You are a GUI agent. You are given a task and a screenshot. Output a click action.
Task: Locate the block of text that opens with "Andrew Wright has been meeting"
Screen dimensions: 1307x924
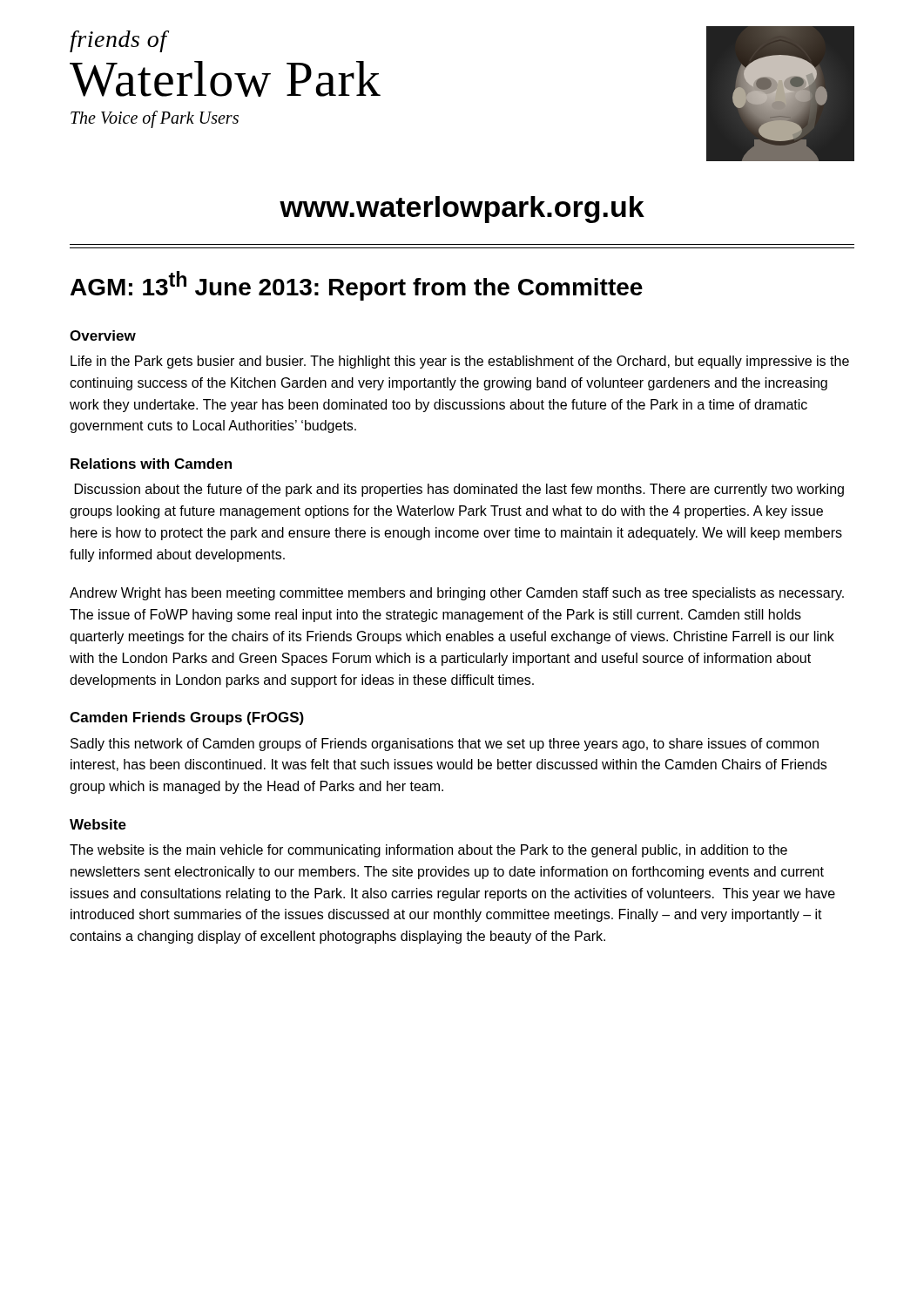pos(462,637)
